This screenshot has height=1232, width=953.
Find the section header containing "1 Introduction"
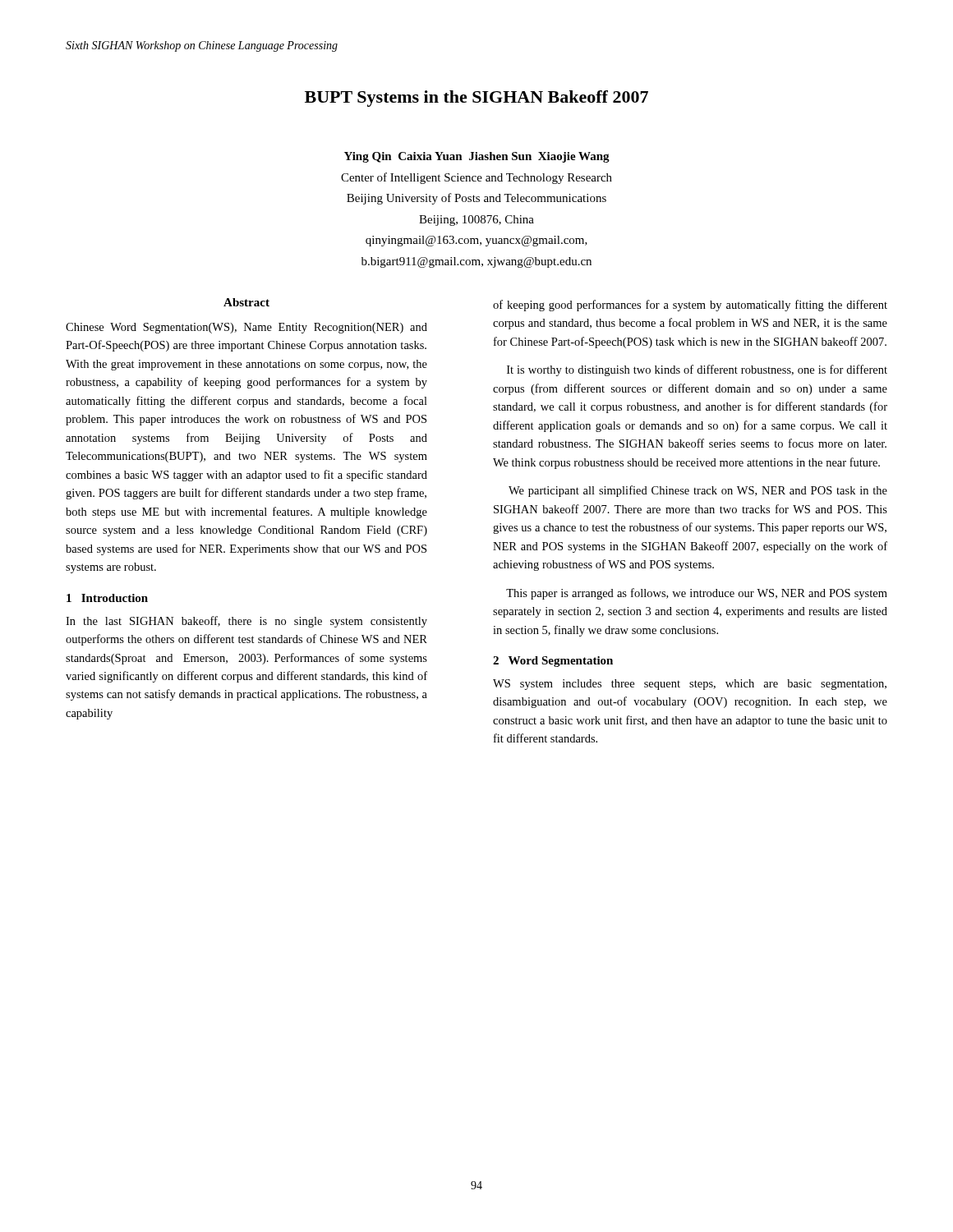(x=107, y=598)
